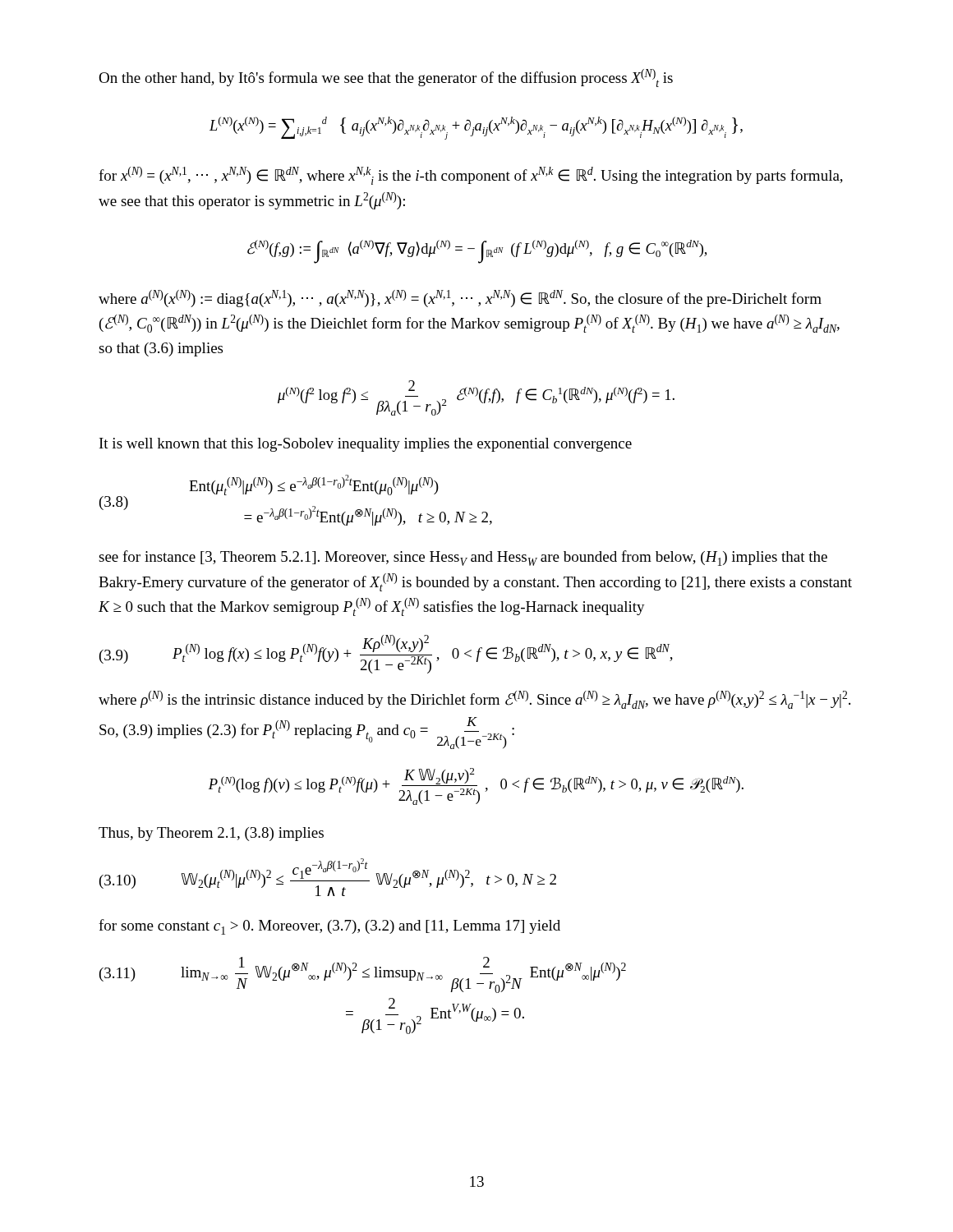The image size is (953, 1232).
Task: Click on the text block with the text "where a(N)(x(N)) := diag{a(xN,1), ⋅⋅⋅ , a(xN,N)}, x(N)"
Action: click(x=469, y=322)
